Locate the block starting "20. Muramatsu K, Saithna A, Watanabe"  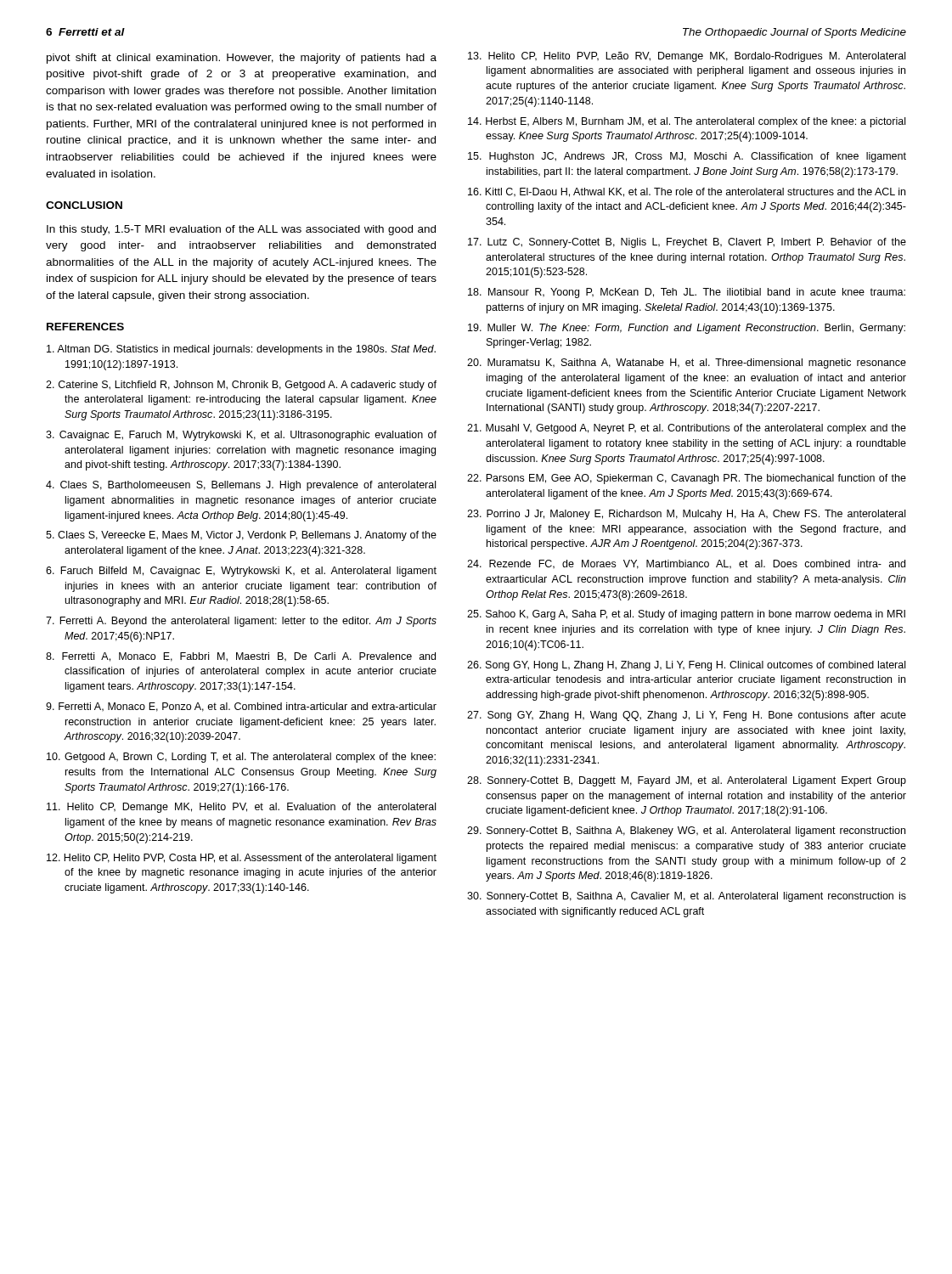pos(687,385)
